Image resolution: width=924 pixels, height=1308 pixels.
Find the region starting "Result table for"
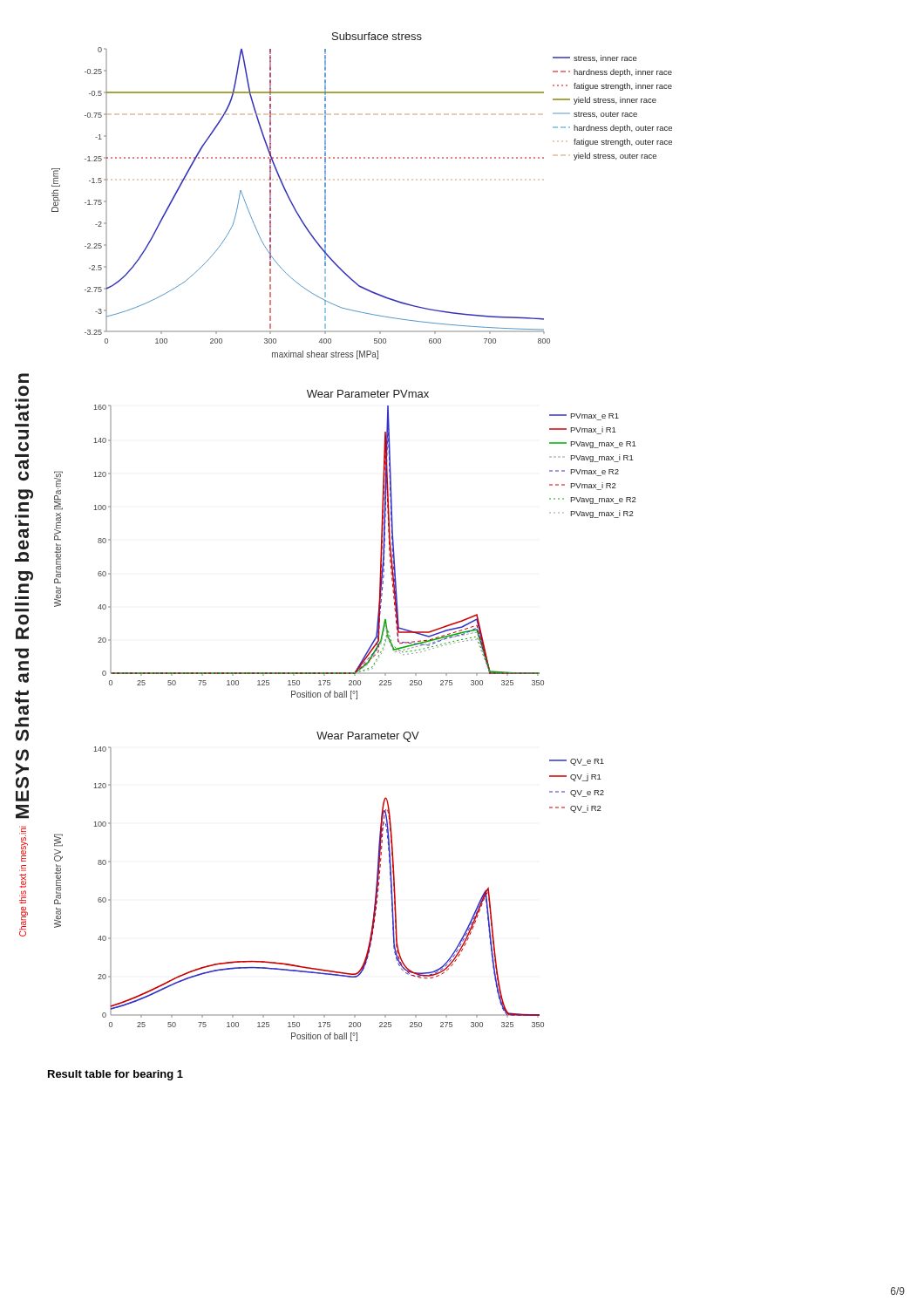115,1074
